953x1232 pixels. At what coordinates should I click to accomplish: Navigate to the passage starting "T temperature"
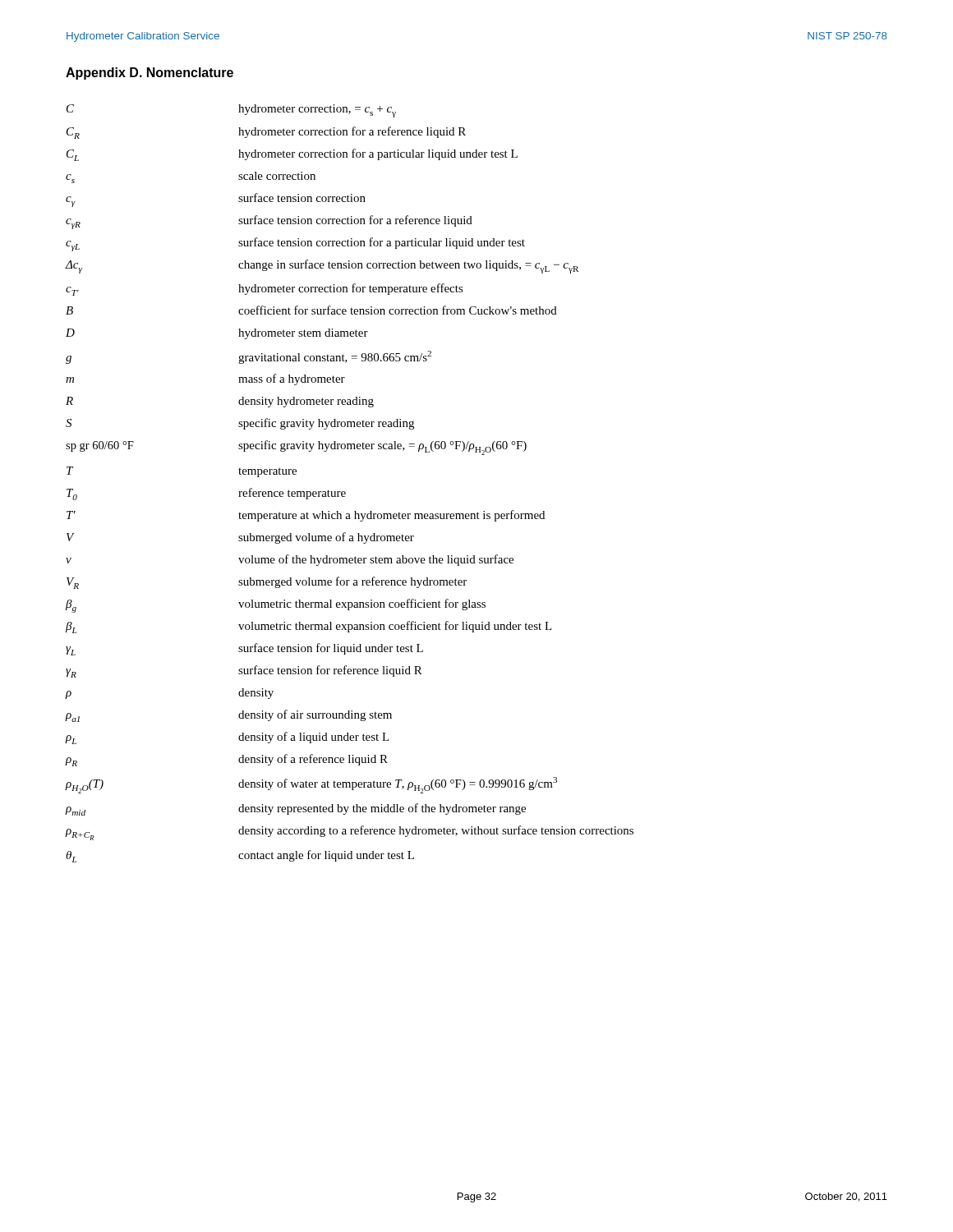[x=69, y=472]
